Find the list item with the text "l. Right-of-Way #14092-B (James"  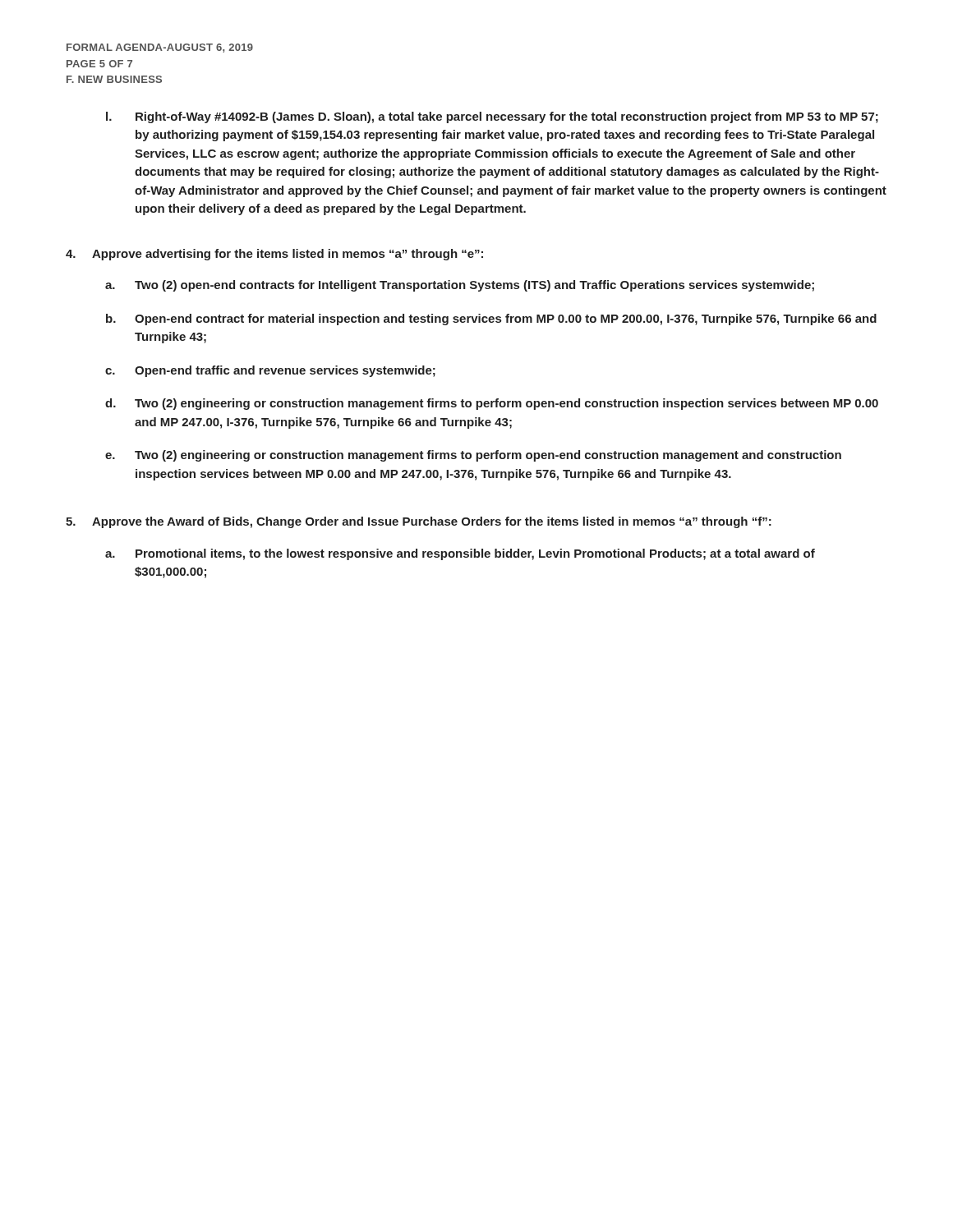coord(496,163)
